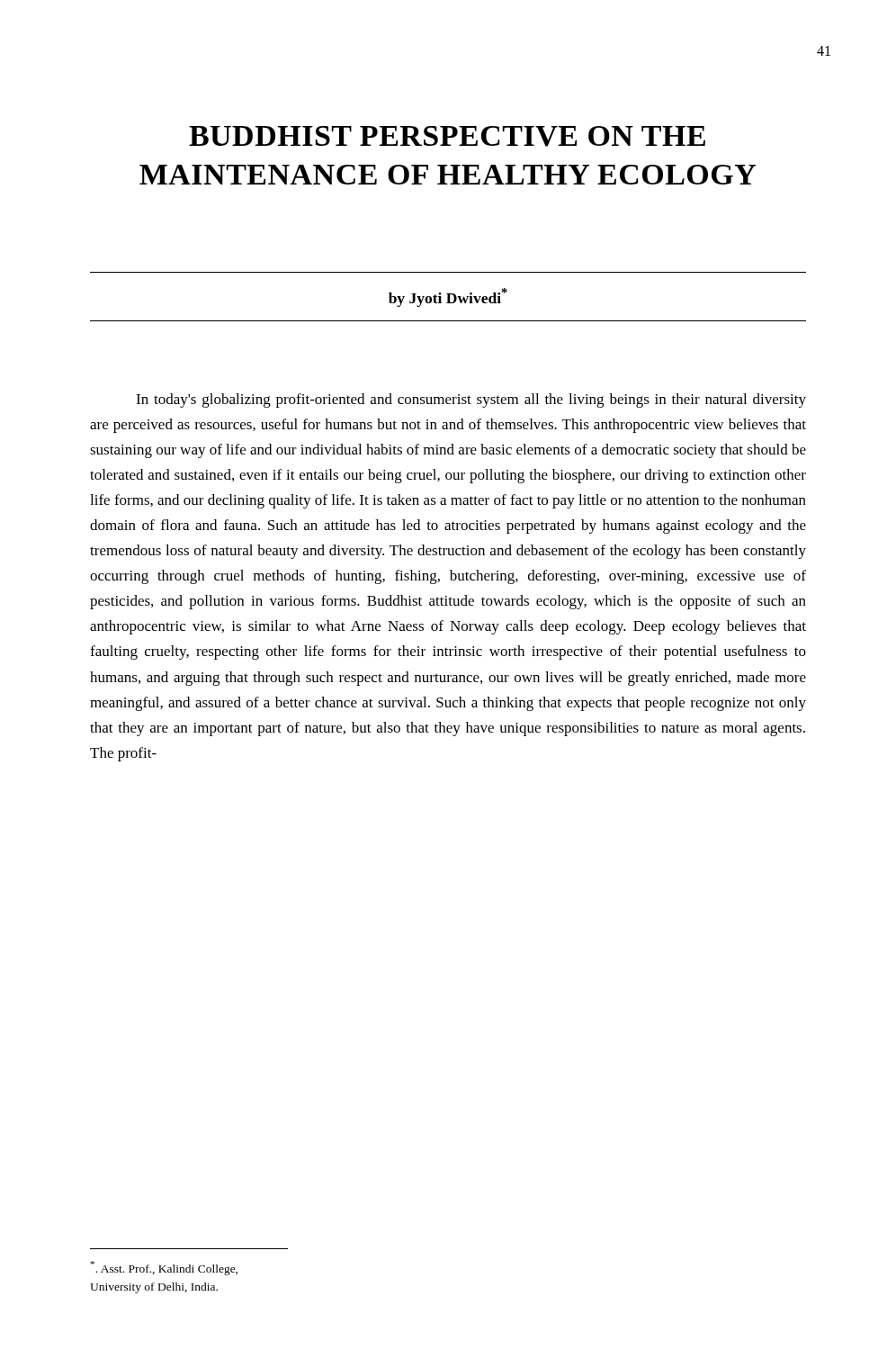896x1350 pixels.
Task: Select the text starting "by Jyoti Dwivedi*"
Action: pyautogui.click(x=448, y=296)
